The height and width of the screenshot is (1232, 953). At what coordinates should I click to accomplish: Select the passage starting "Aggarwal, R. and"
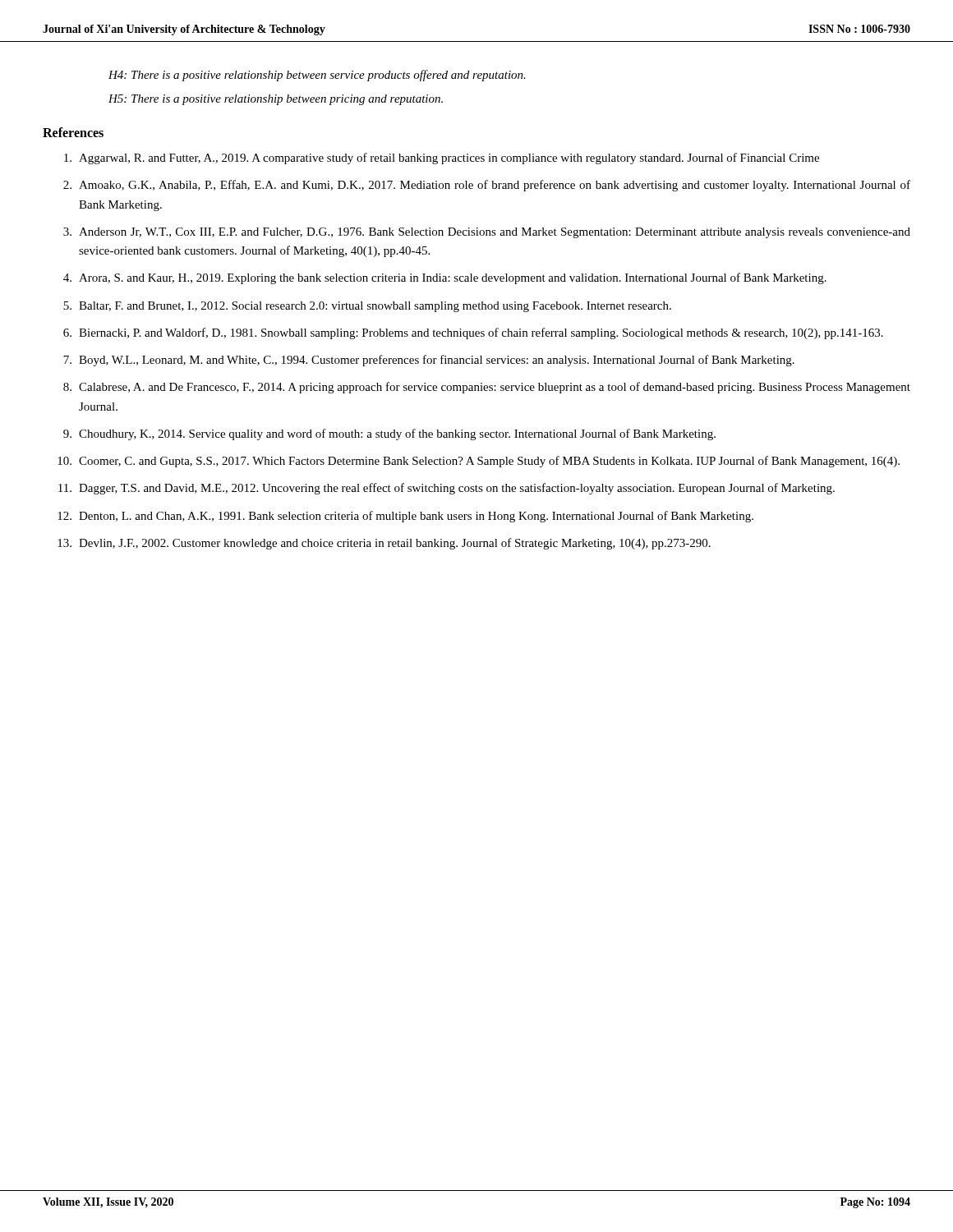pyautogui.click(x=476, y=158)
